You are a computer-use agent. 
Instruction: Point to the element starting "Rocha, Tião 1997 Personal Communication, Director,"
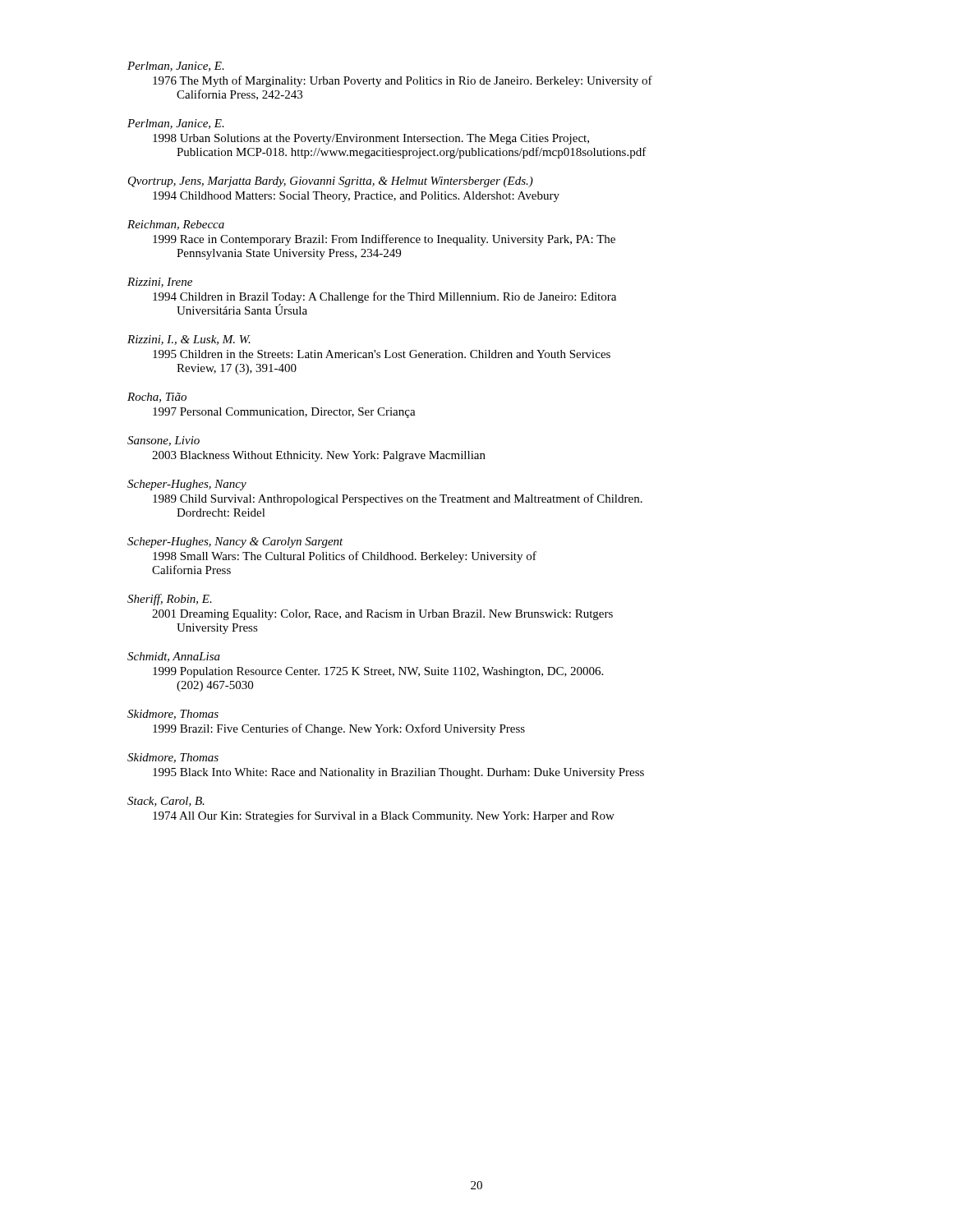[157, 398]
